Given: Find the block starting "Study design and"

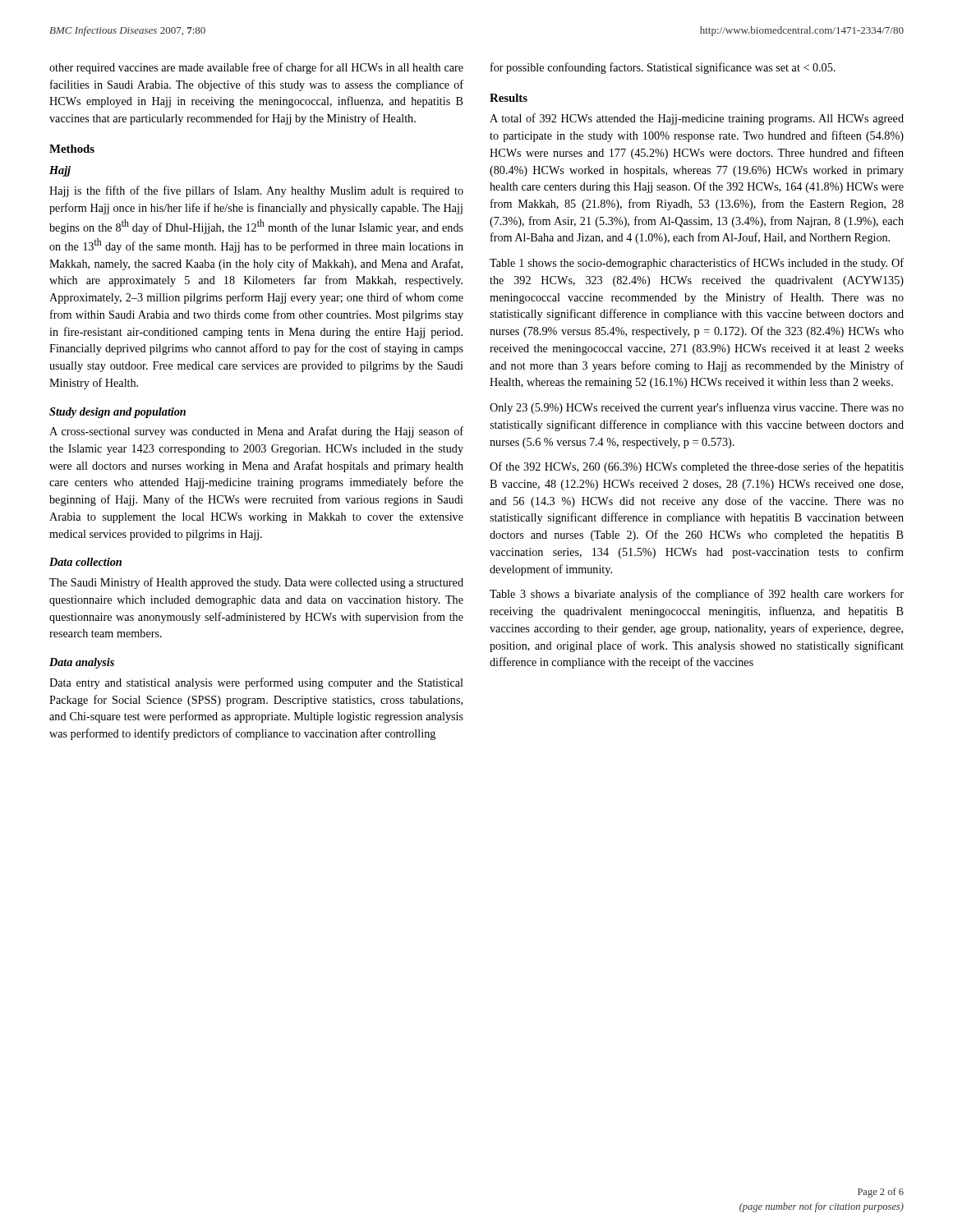Looking at the screenshot, I should pos(118,411).
